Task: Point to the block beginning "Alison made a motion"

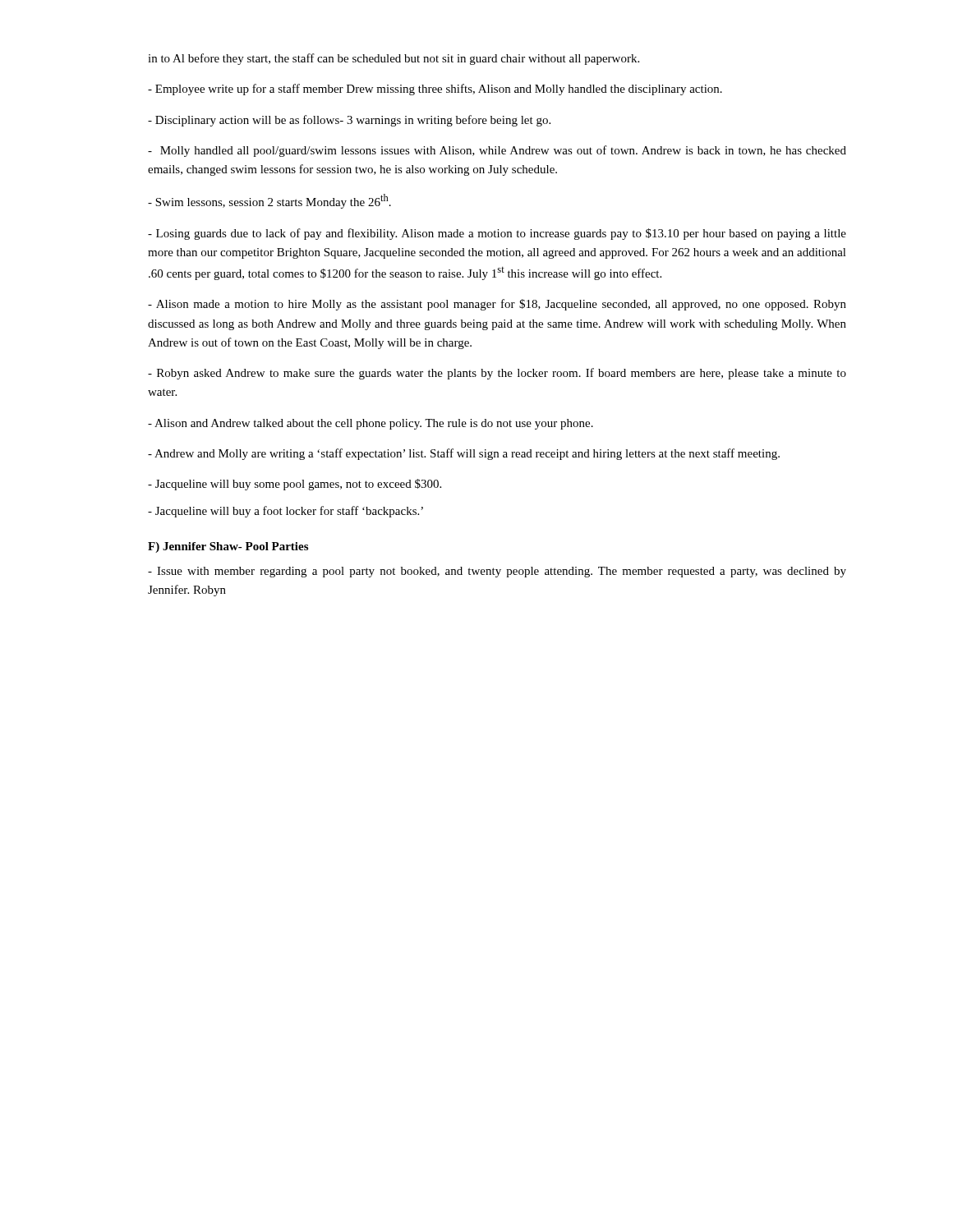Action: point(497,323)
